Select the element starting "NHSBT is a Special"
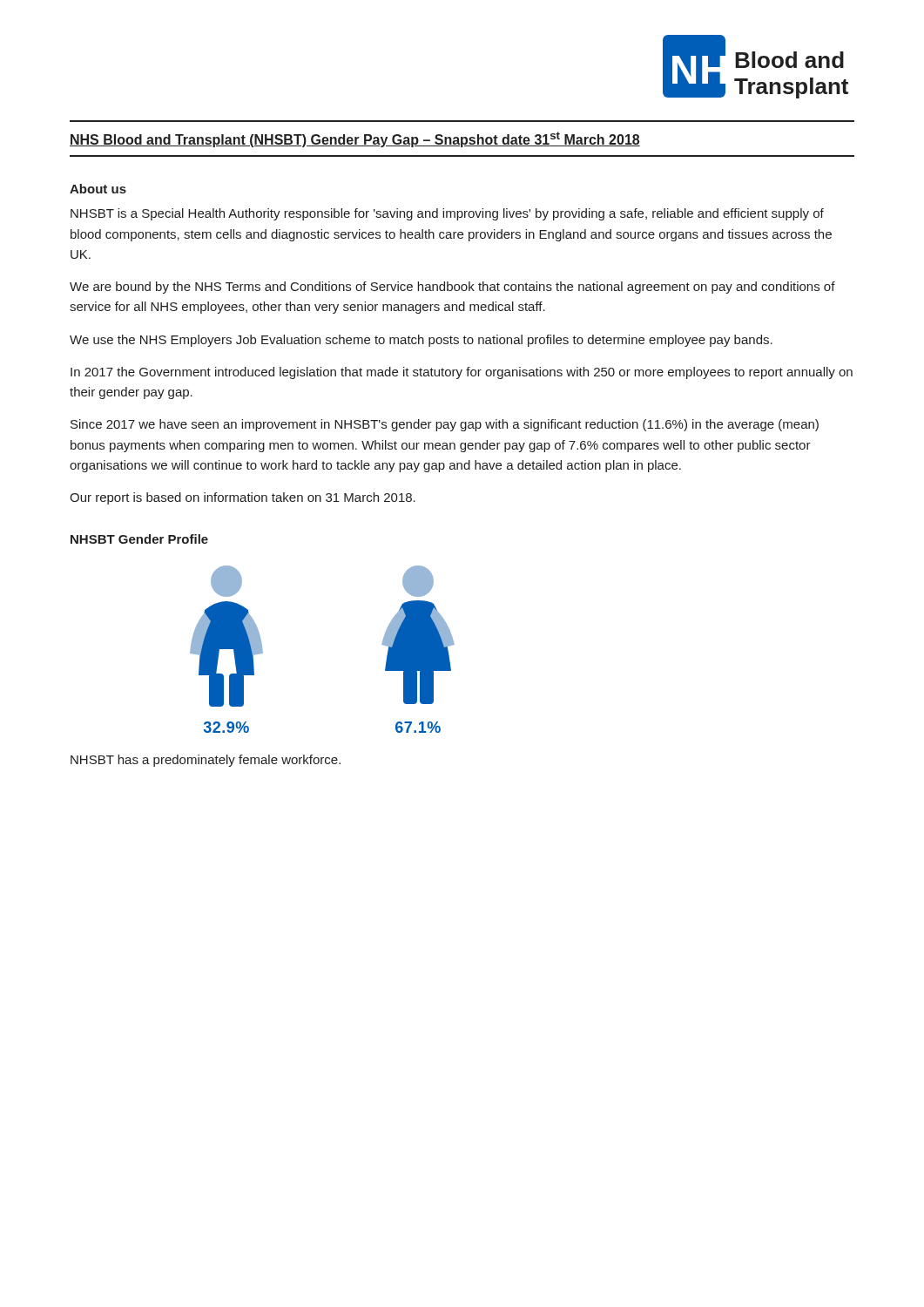The width and height of the screenshot is (924, 1307). (x=451, y=234)
